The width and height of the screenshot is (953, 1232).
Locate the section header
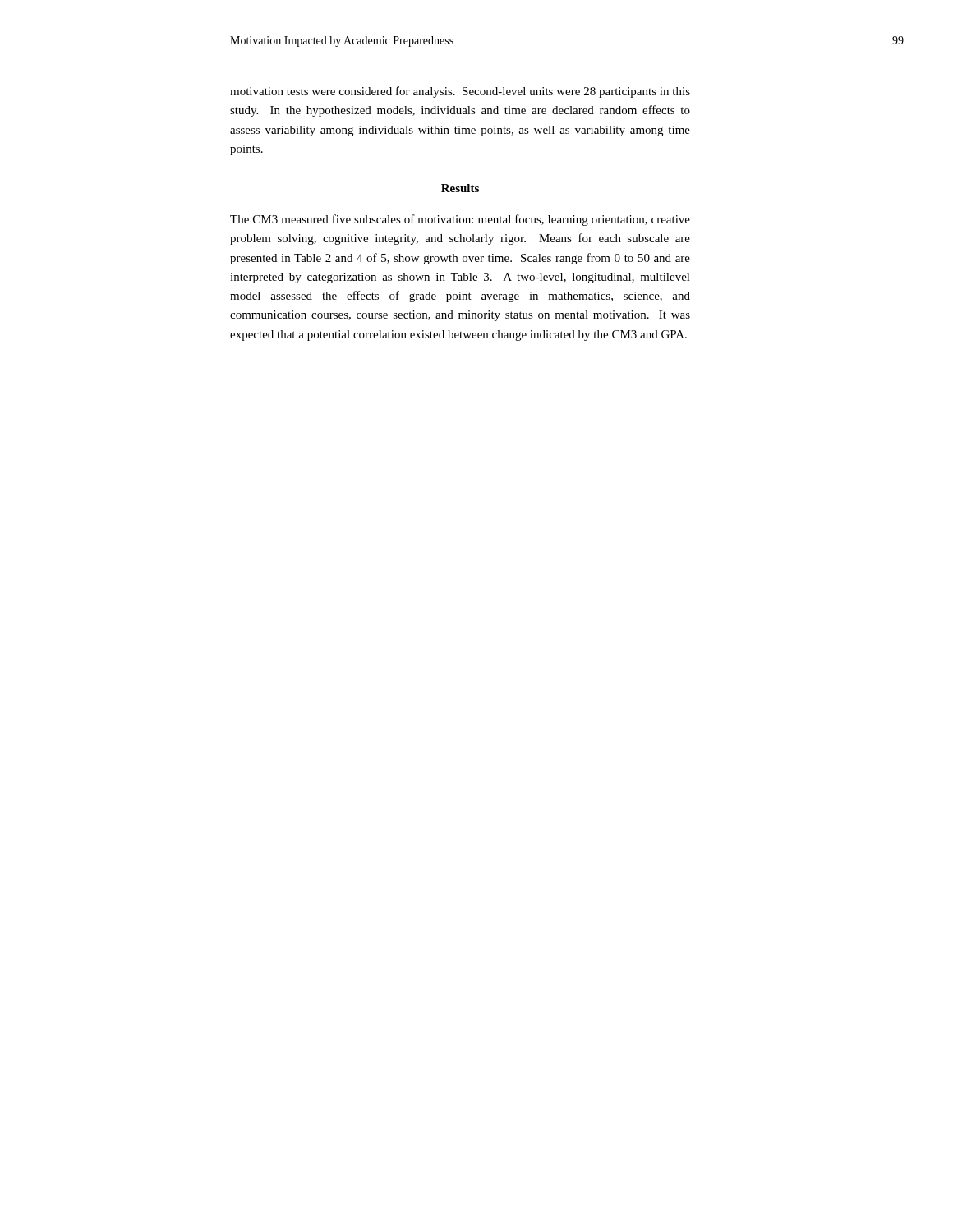point(460,188)
